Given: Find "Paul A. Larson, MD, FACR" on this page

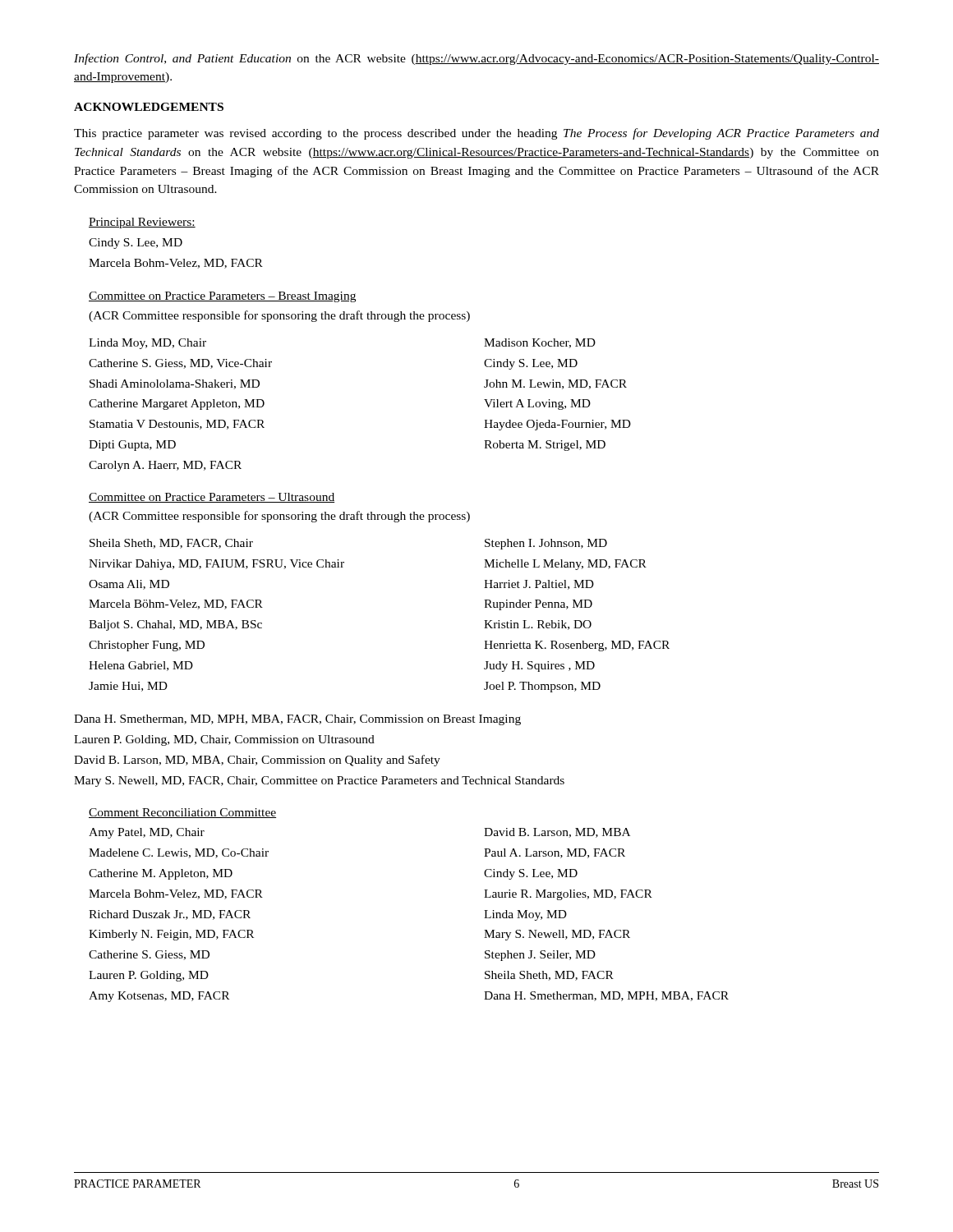Looking at the screenshot, I should (555, 852).
